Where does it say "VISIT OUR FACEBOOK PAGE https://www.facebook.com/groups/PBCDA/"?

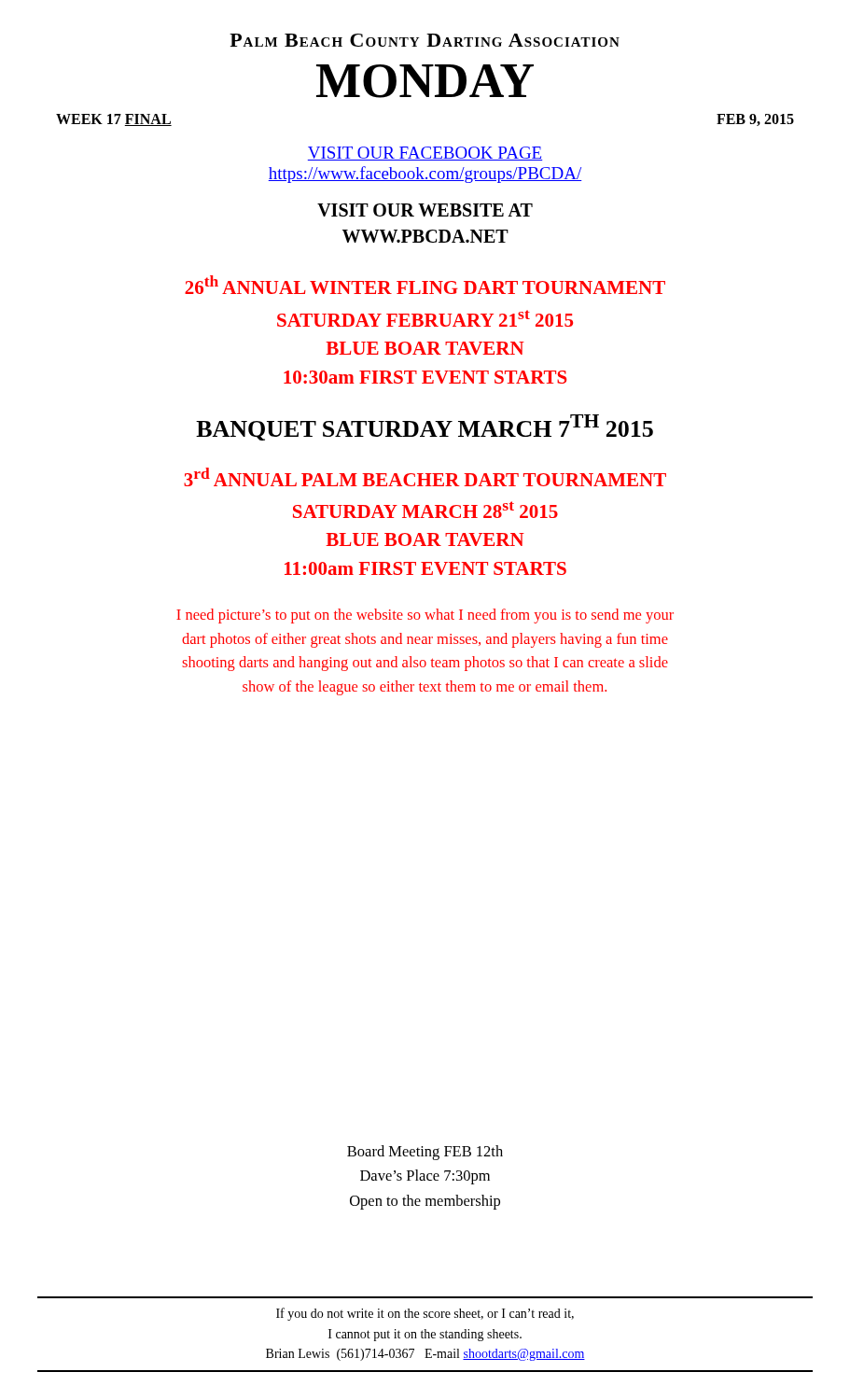tap(425, 164)
